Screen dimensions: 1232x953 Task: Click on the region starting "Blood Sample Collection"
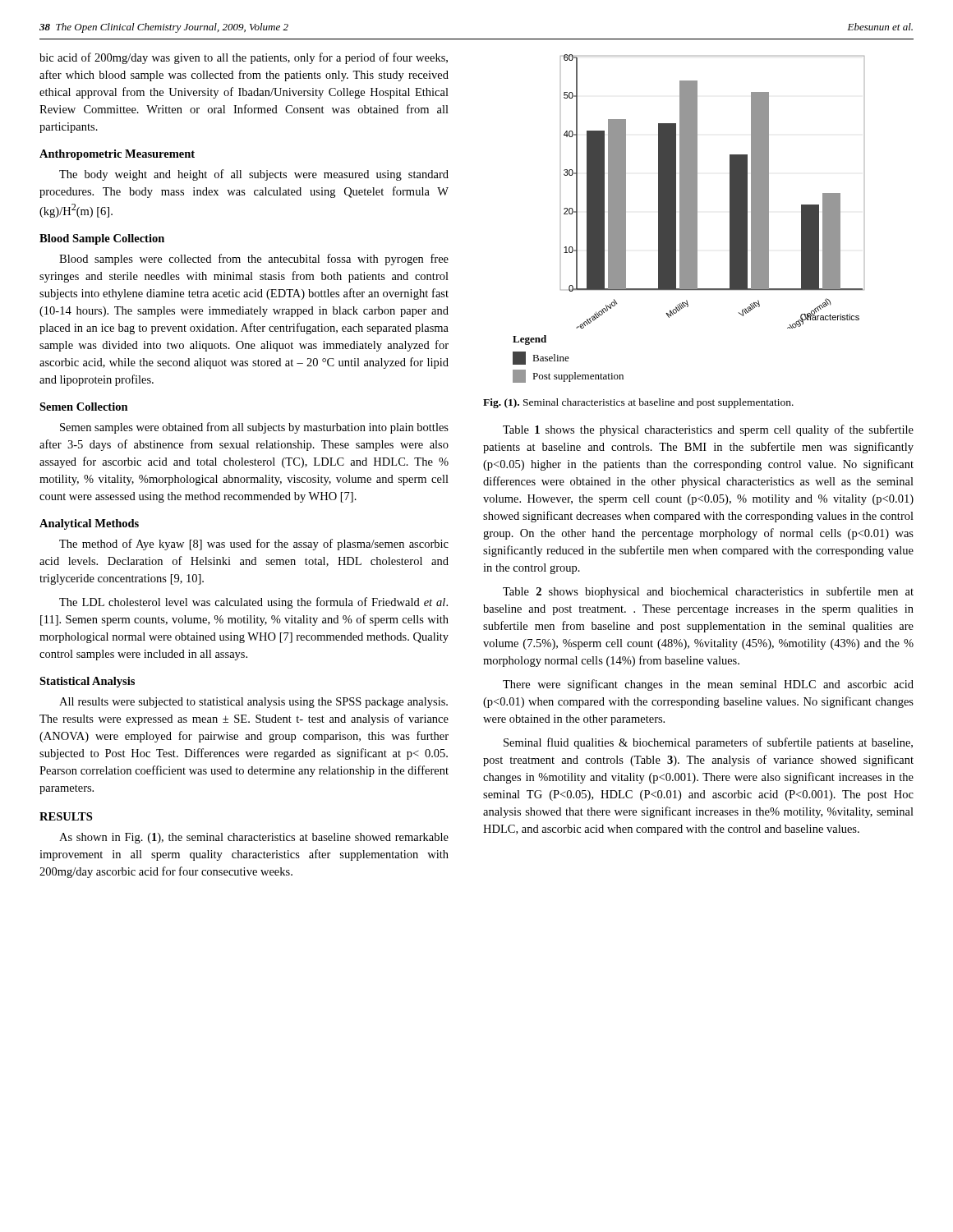[x=102, y=238]
